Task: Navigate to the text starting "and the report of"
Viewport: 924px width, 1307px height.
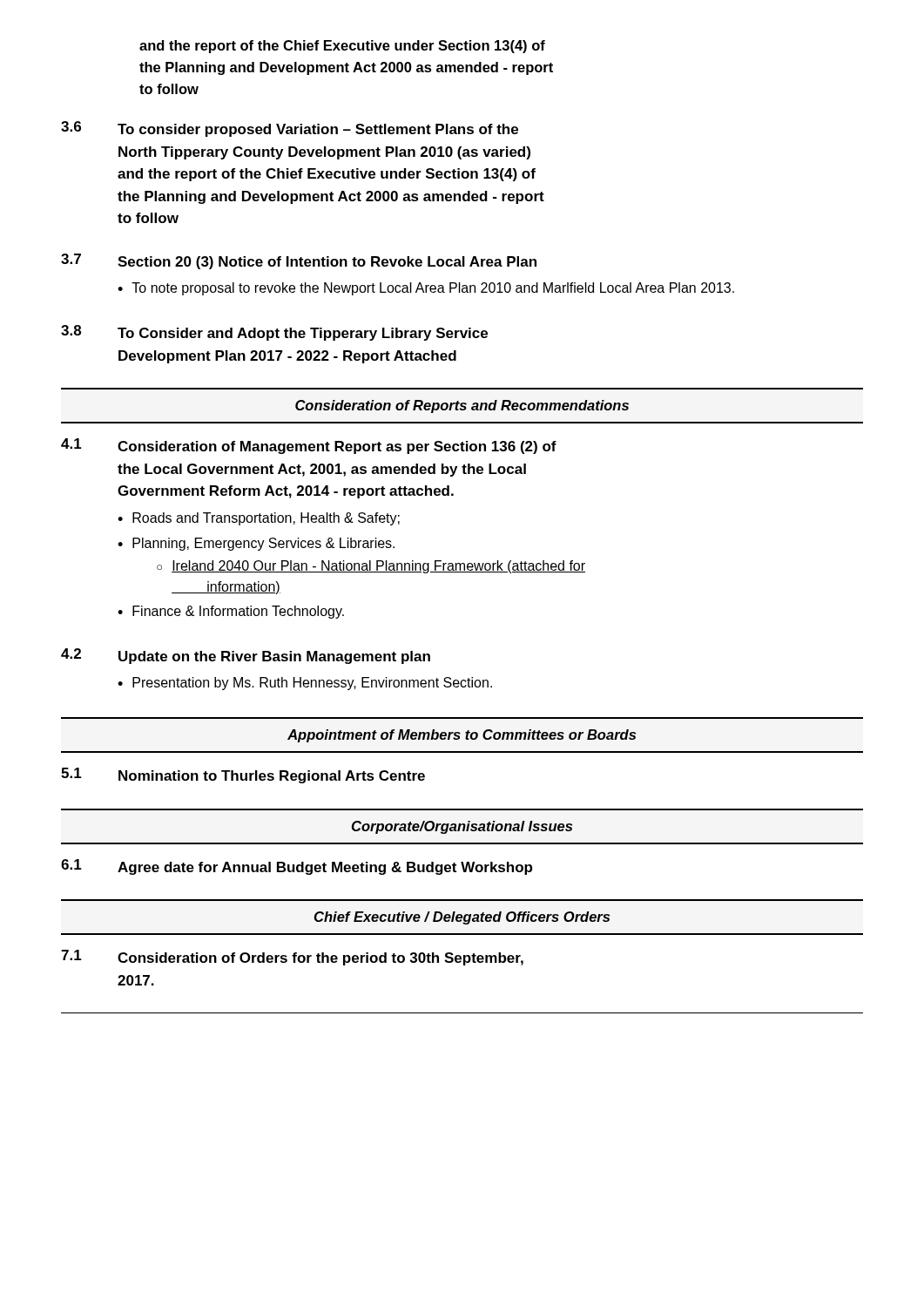Action: [x=346, y=67]
